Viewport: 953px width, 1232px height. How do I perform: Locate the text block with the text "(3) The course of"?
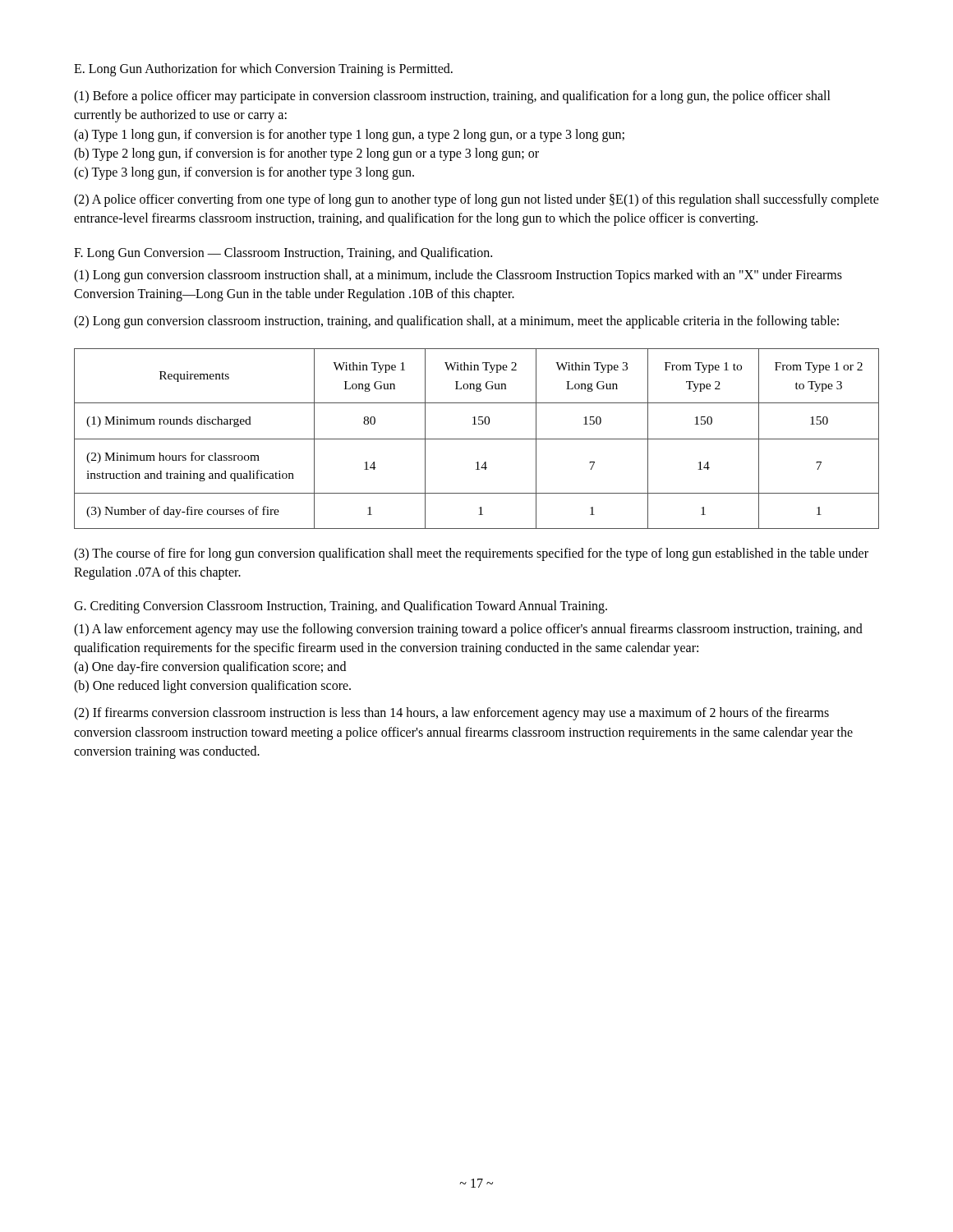click(x=471, y=563)
